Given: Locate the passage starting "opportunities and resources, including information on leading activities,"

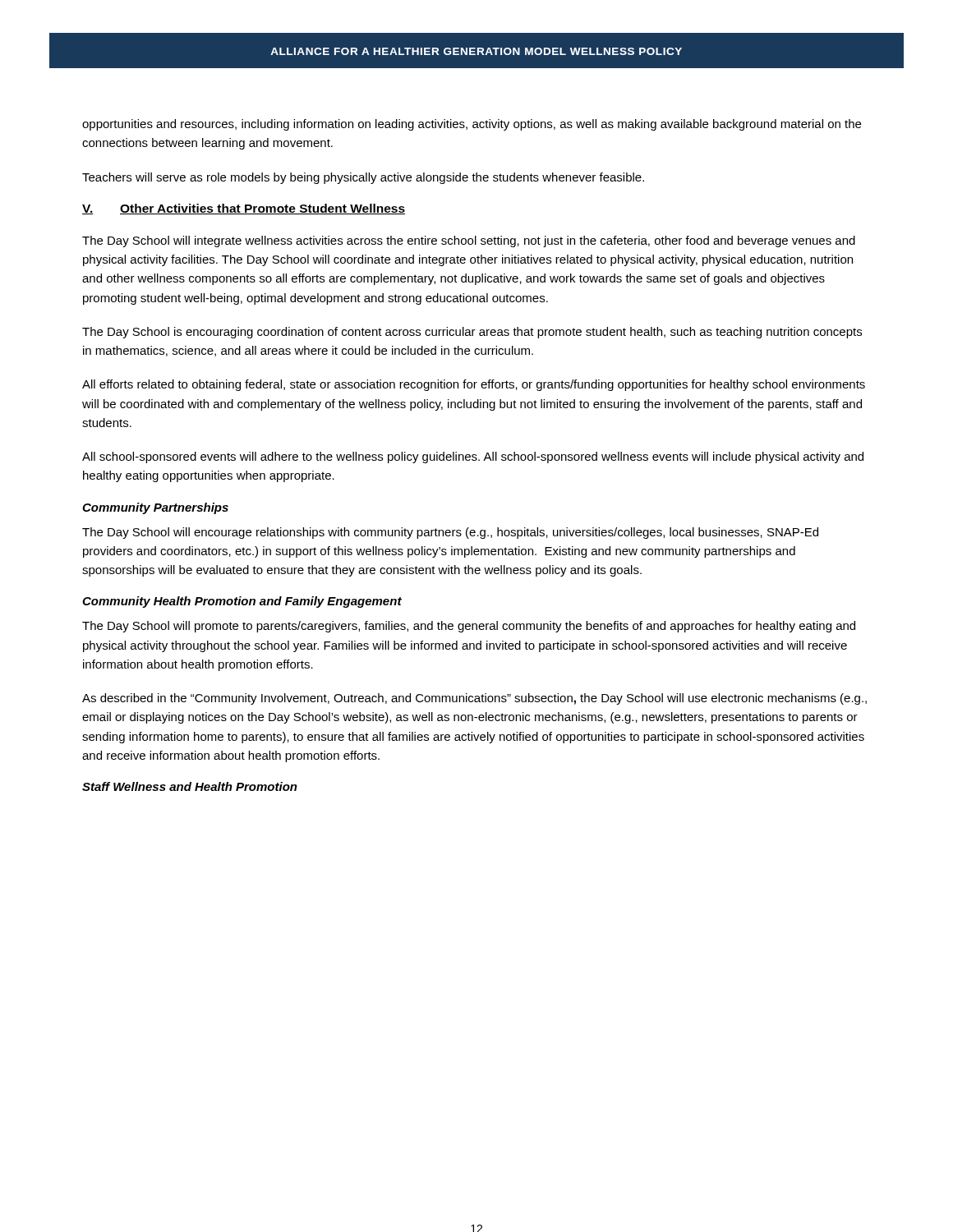Looking at the screenshot, I should pyautogui.click(x=472, y=133).
